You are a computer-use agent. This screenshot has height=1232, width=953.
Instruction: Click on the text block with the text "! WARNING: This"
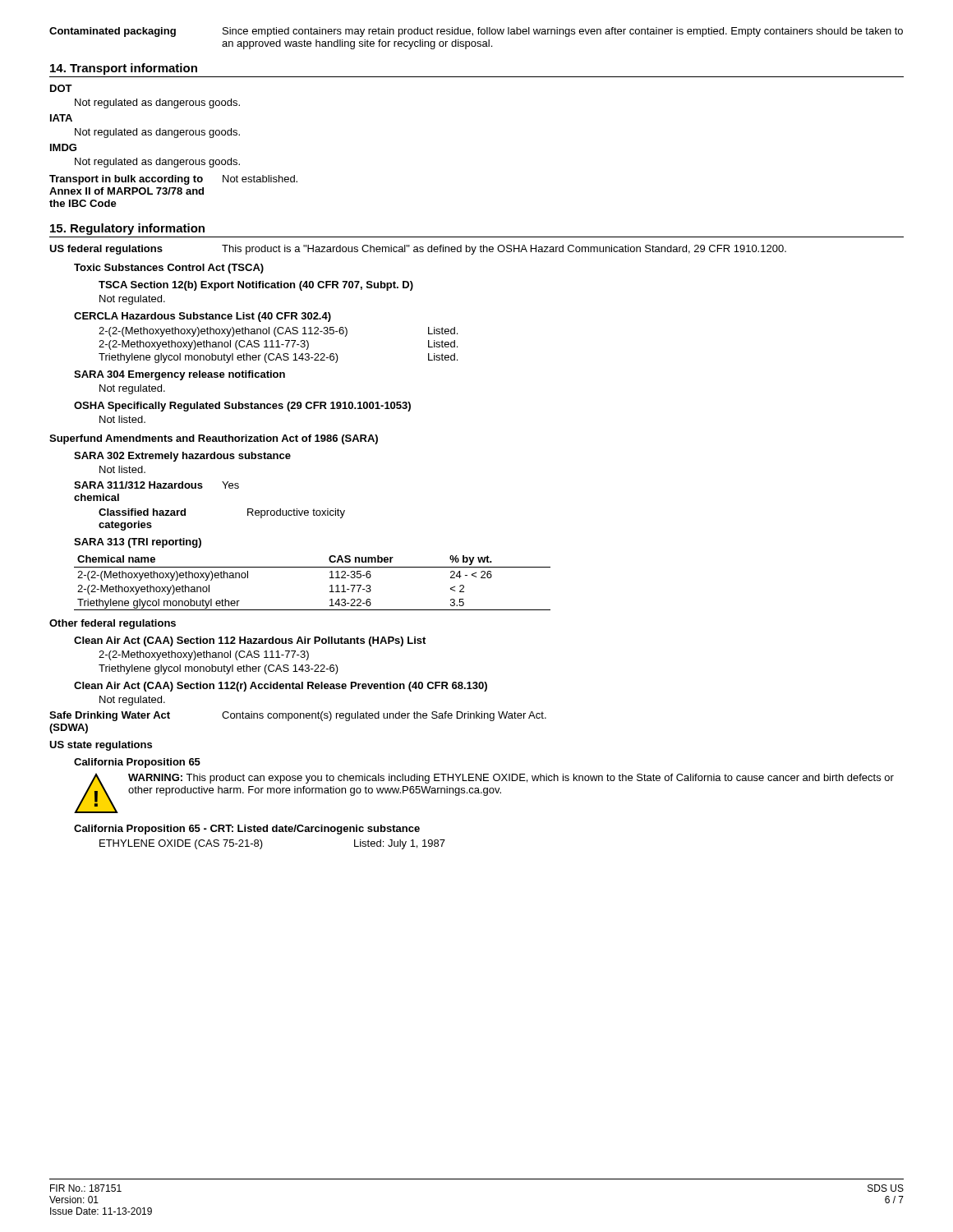[489, 793]
